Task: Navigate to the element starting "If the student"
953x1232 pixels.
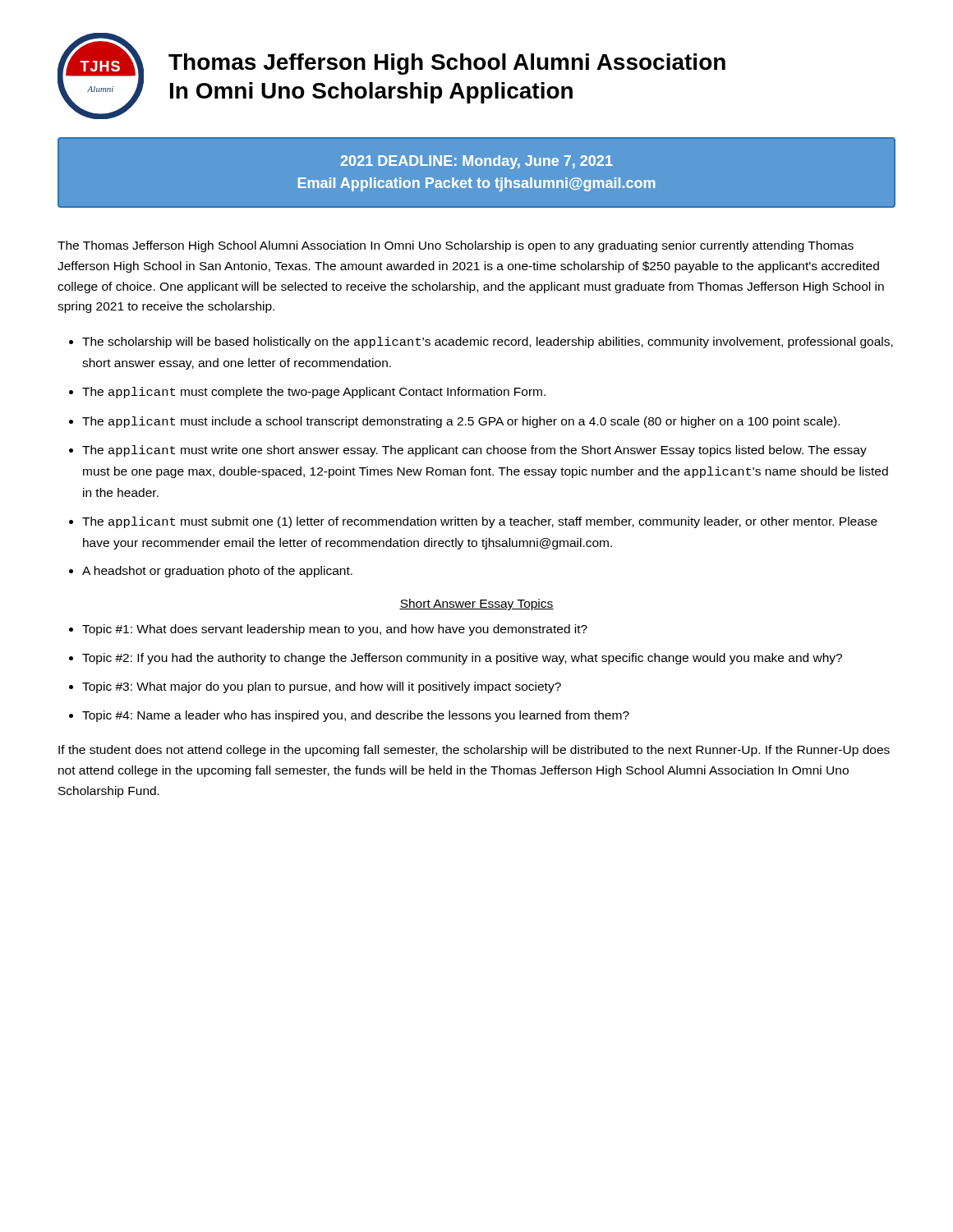Action: pos(474,770)
